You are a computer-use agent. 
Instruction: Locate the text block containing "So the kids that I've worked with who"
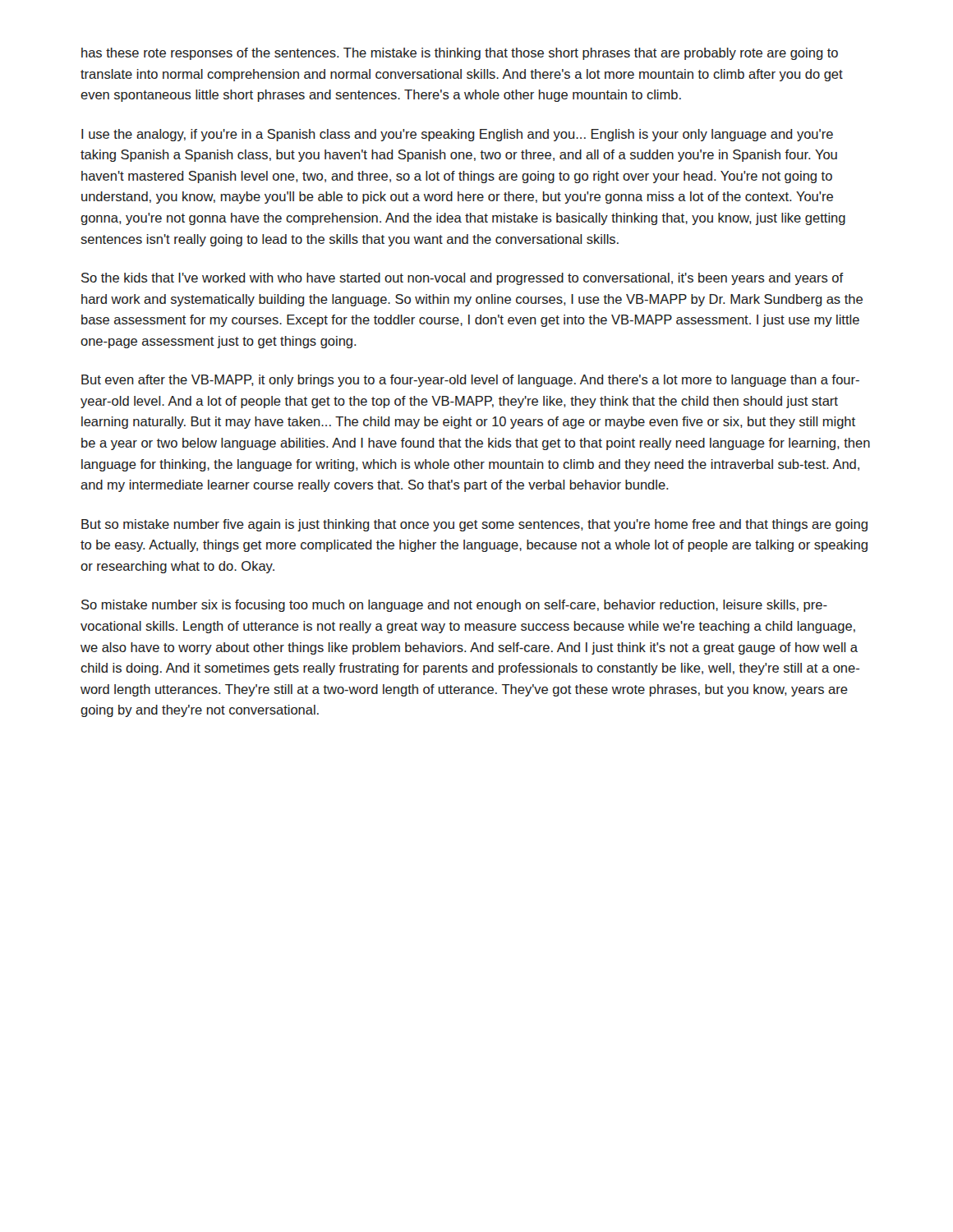472,309
